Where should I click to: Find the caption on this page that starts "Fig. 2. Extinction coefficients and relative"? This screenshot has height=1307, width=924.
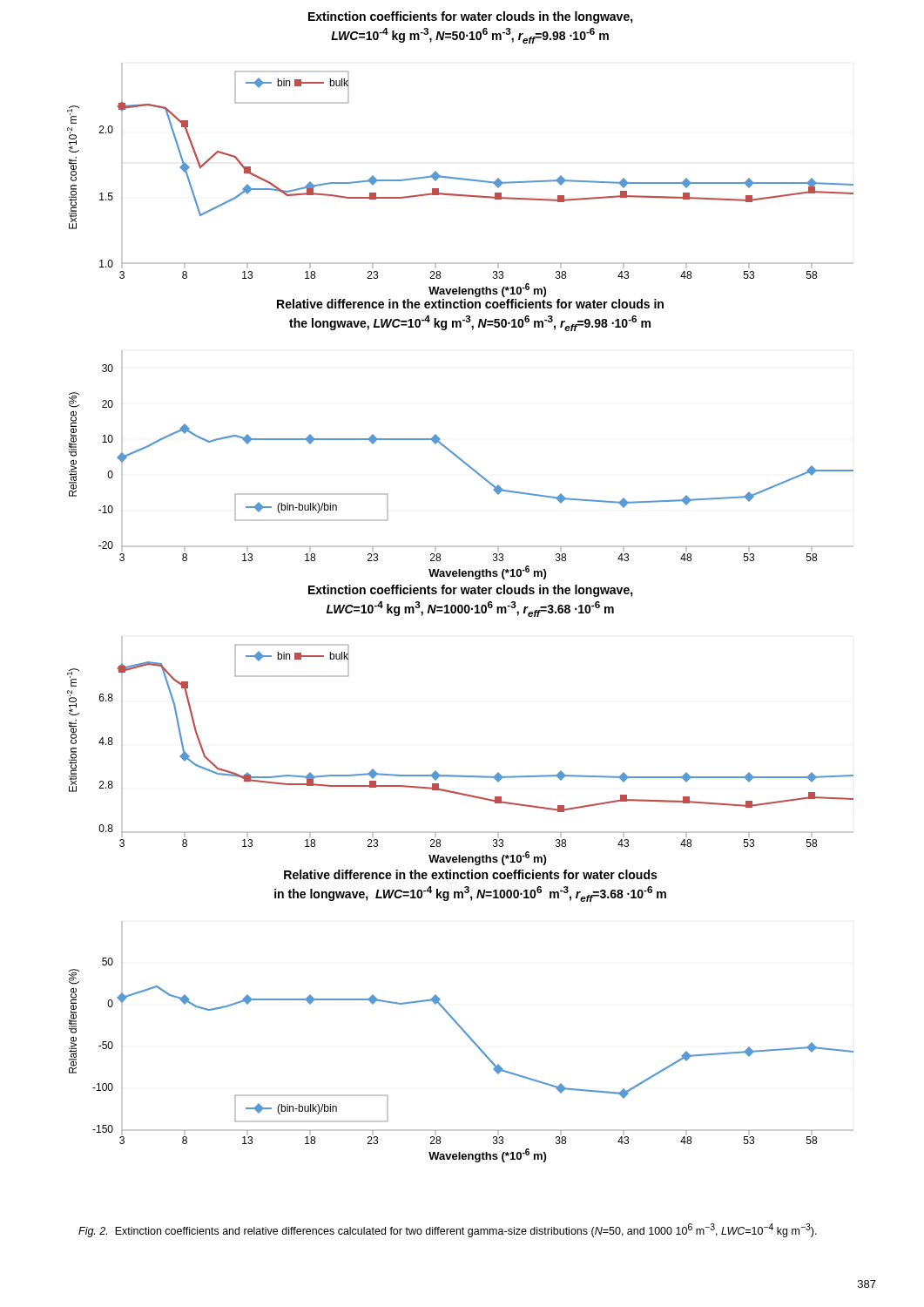(x=457, y=1229)
